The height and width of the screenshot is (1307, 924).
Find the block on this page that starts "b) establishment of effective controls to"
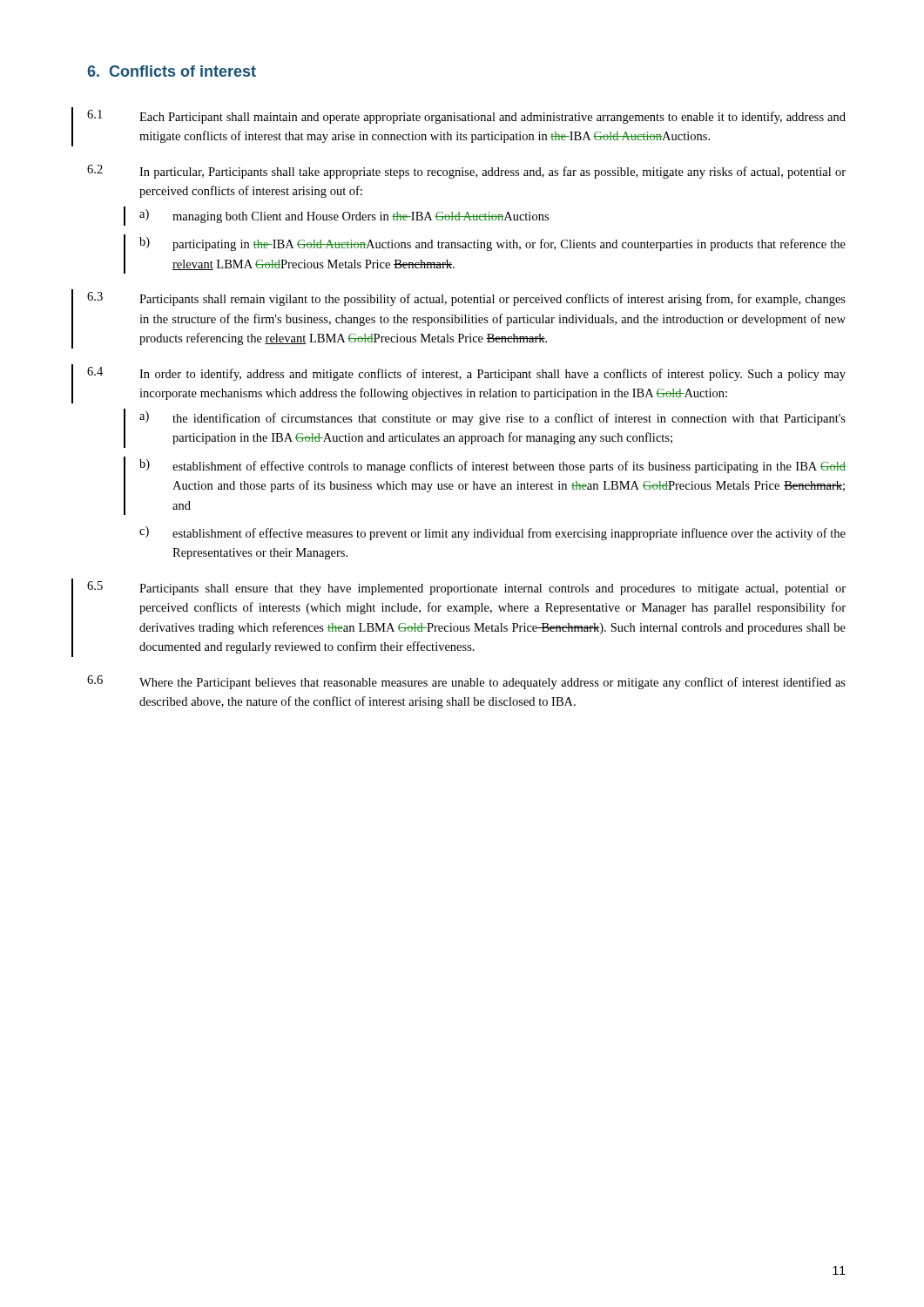492,486
